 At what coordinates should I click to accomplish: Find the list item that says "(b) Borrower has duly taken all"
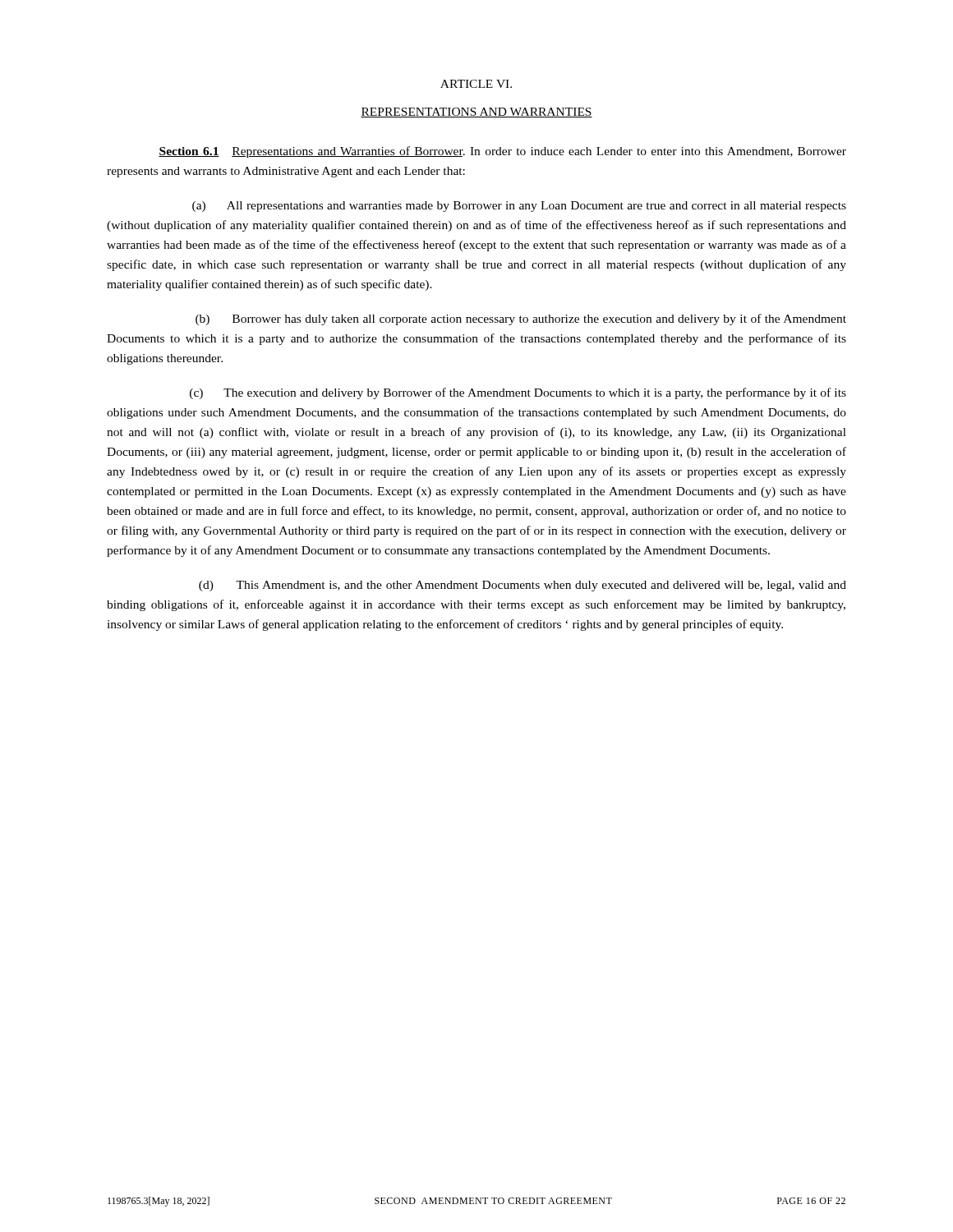click(x=476, y=338)
